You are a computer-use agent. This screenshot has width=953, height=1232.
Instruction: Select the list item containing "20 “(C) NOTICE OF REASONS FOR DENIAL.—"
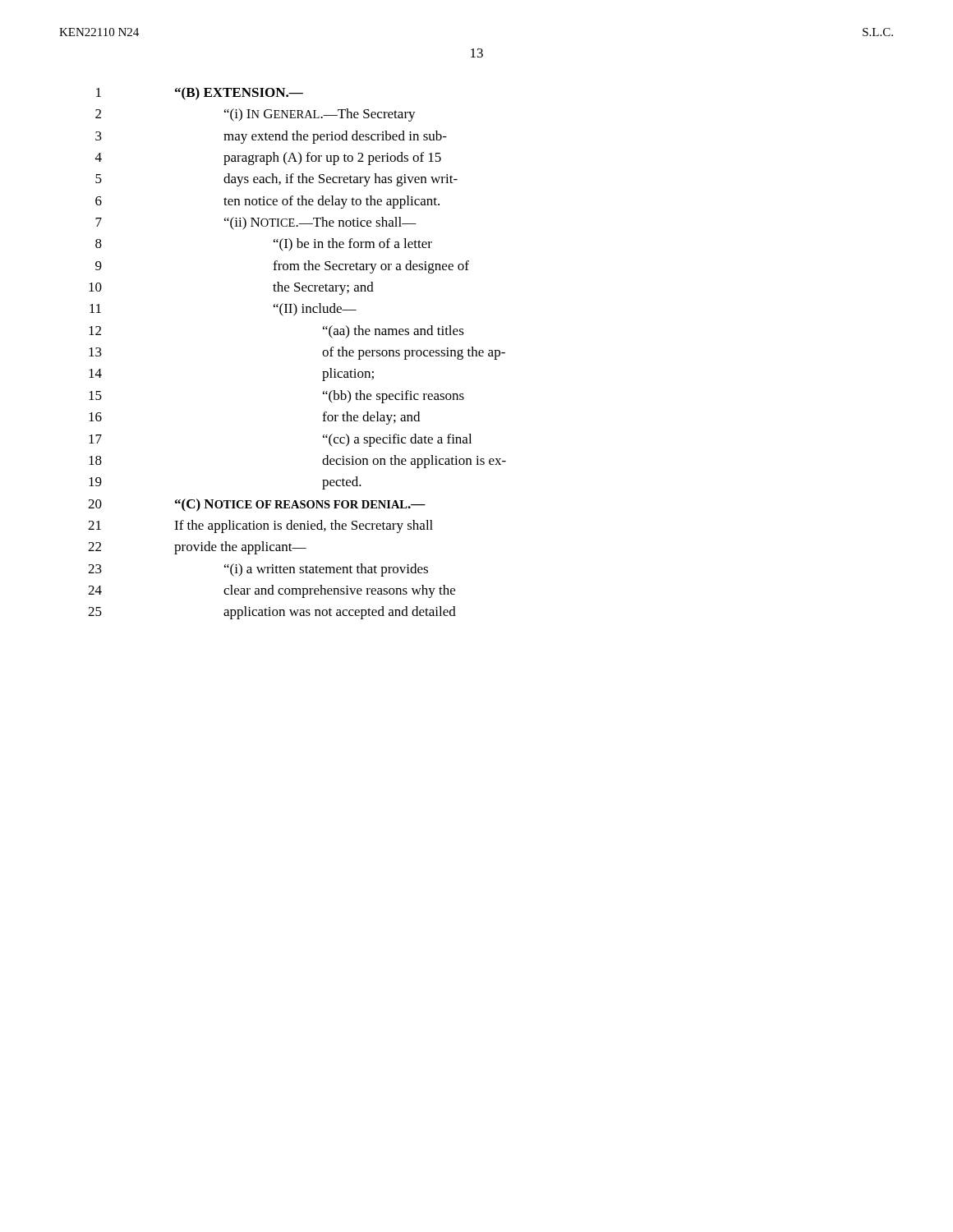(x=257, y=505)
